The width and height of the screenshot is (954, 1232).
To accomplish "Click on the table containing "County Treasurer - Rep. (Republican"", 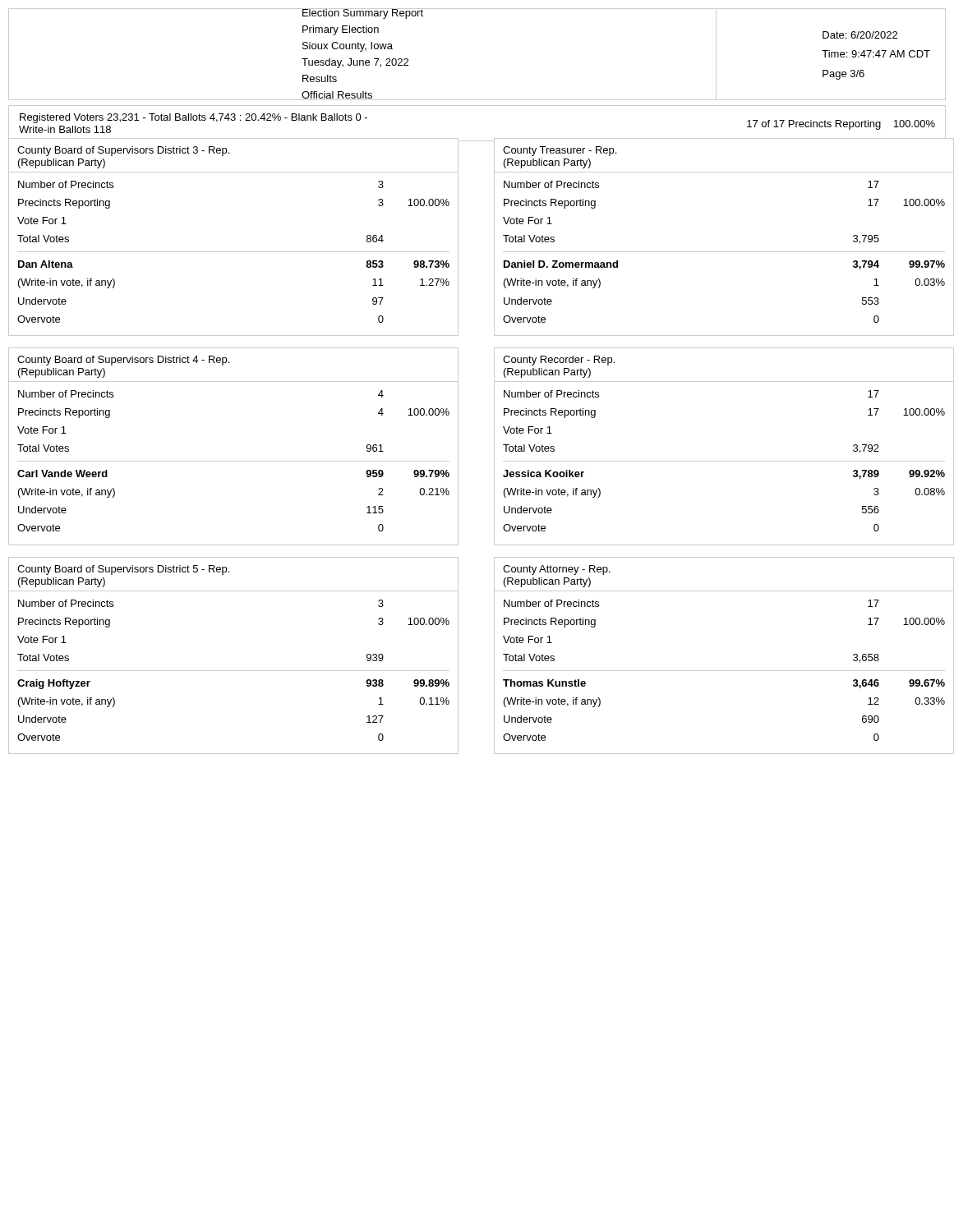I will click(724, 237).
